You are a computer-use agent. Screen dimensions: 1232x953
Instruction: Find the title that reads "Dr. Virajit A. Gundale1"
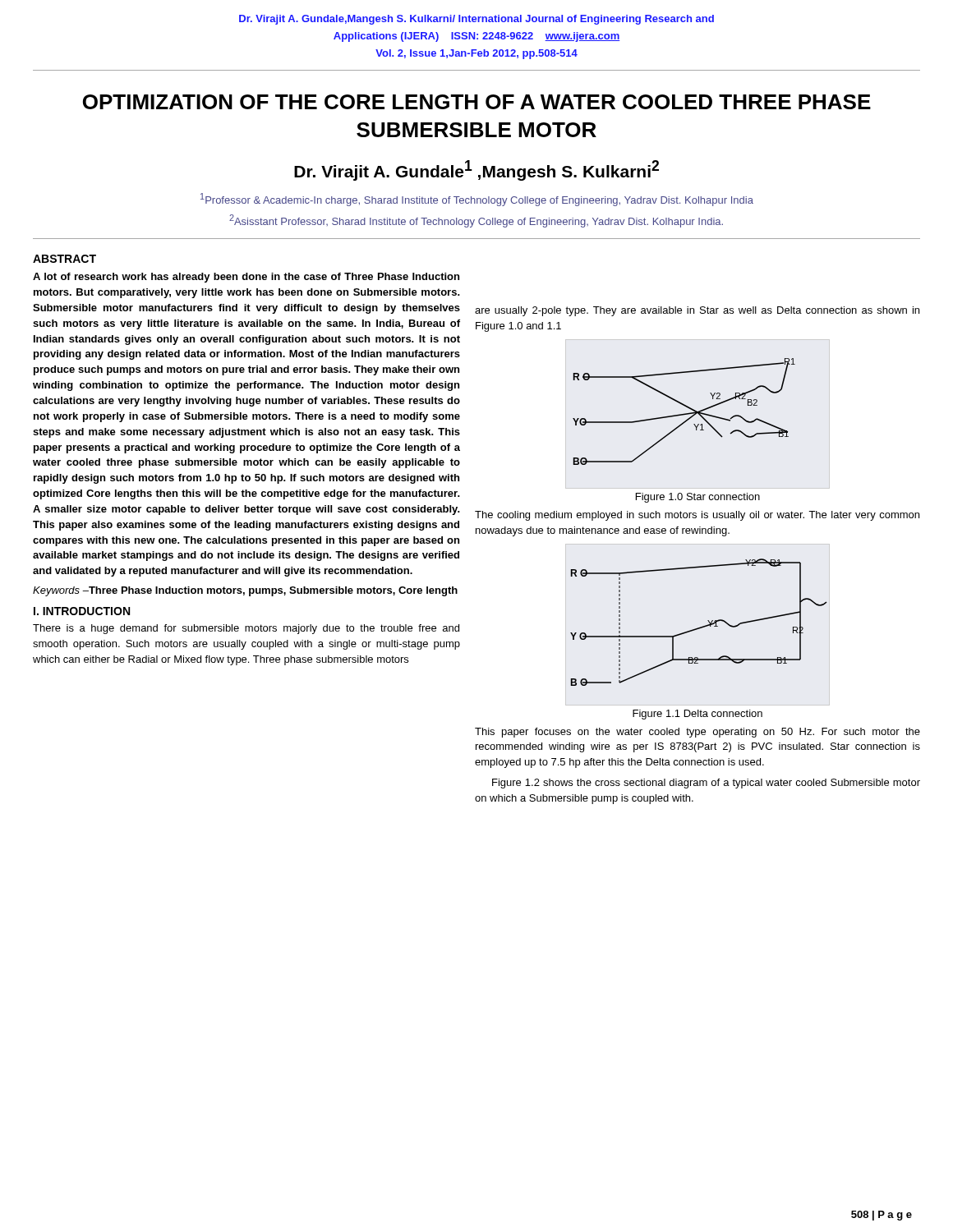476,169
